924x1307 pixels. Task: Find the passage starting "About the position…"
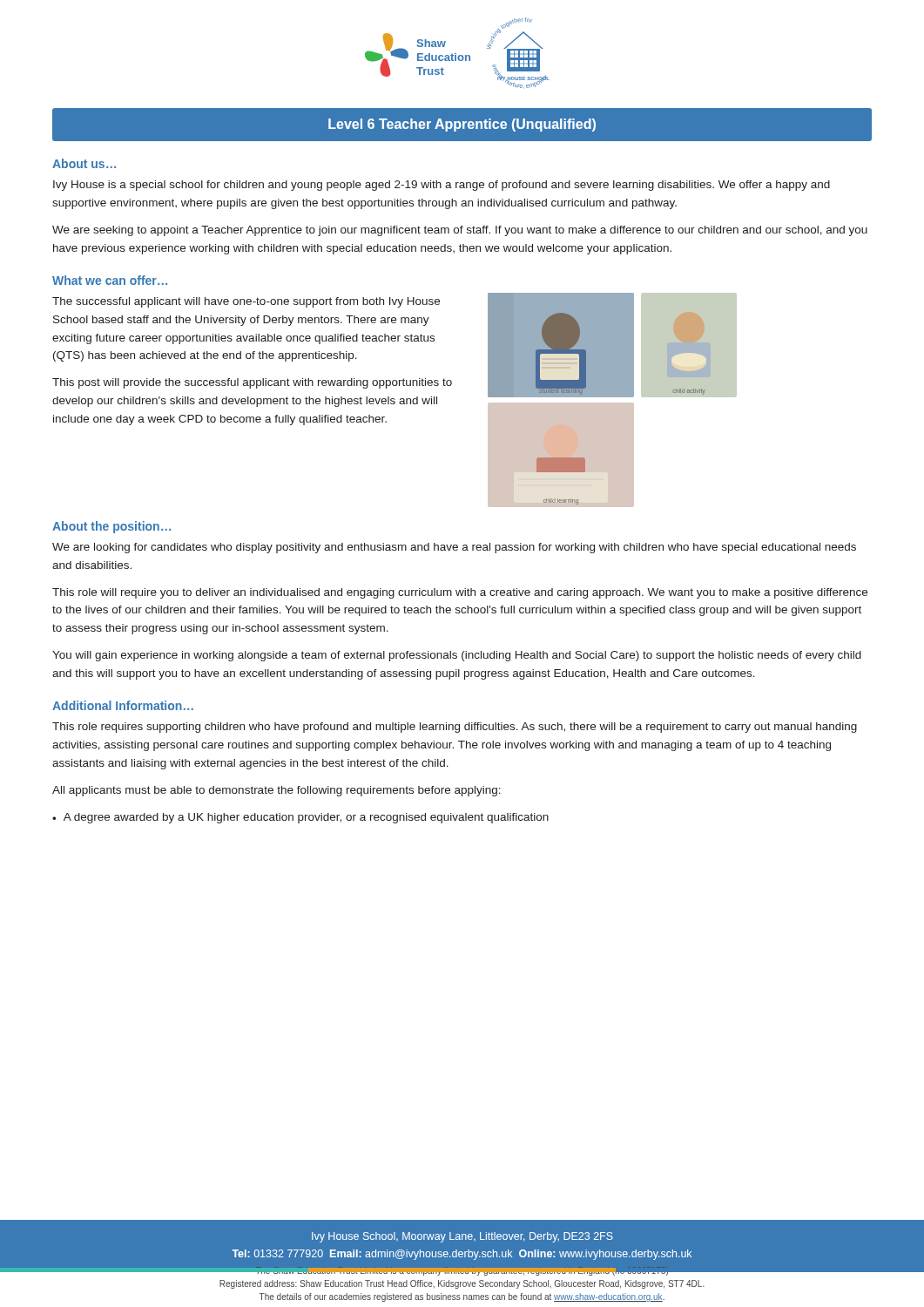point(112,526)
